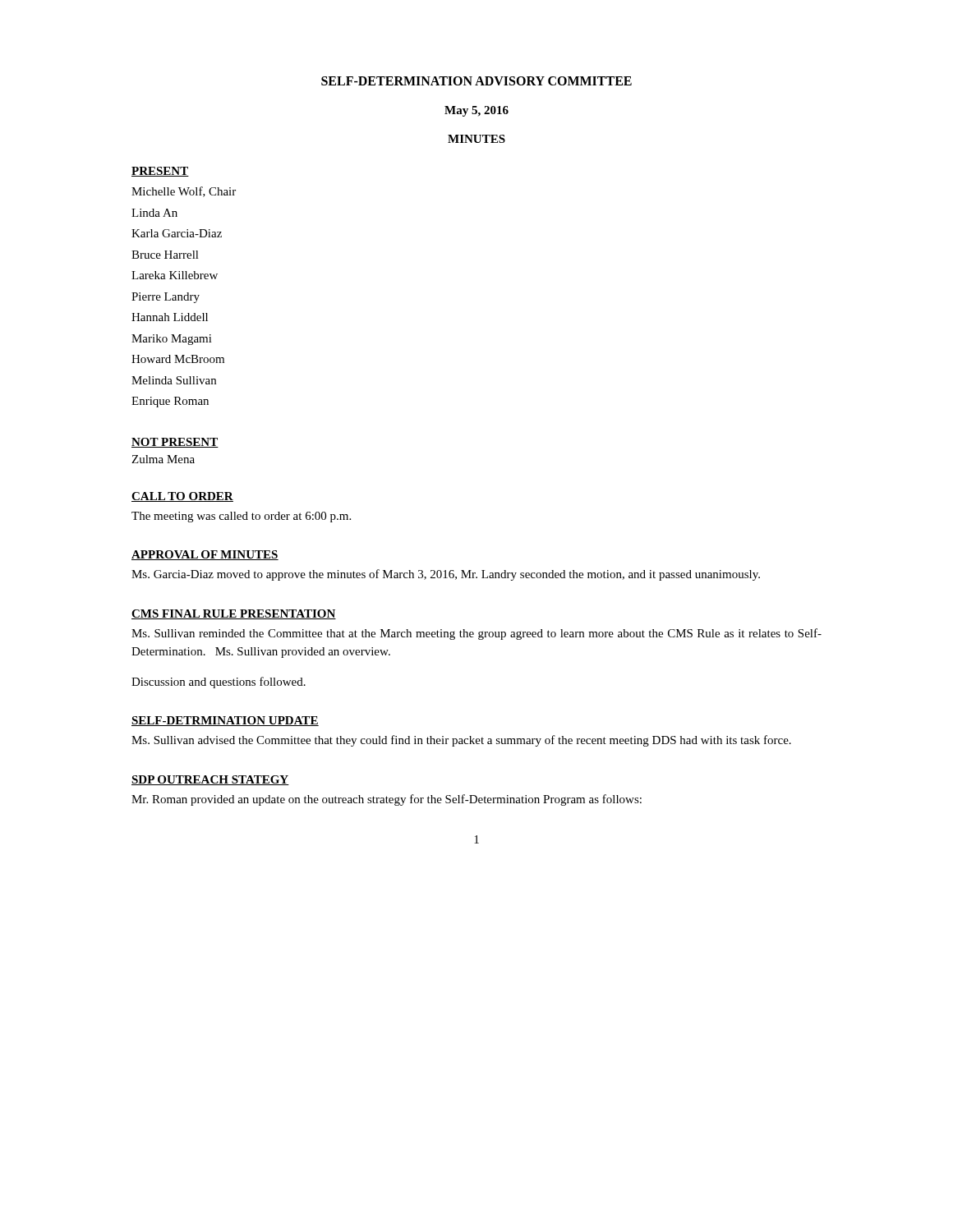Point to the element starting "Michelle Wolf, Chair Linda An Karla"
Viewport: 953px width, 1232px height.
[x=184, y=296]
